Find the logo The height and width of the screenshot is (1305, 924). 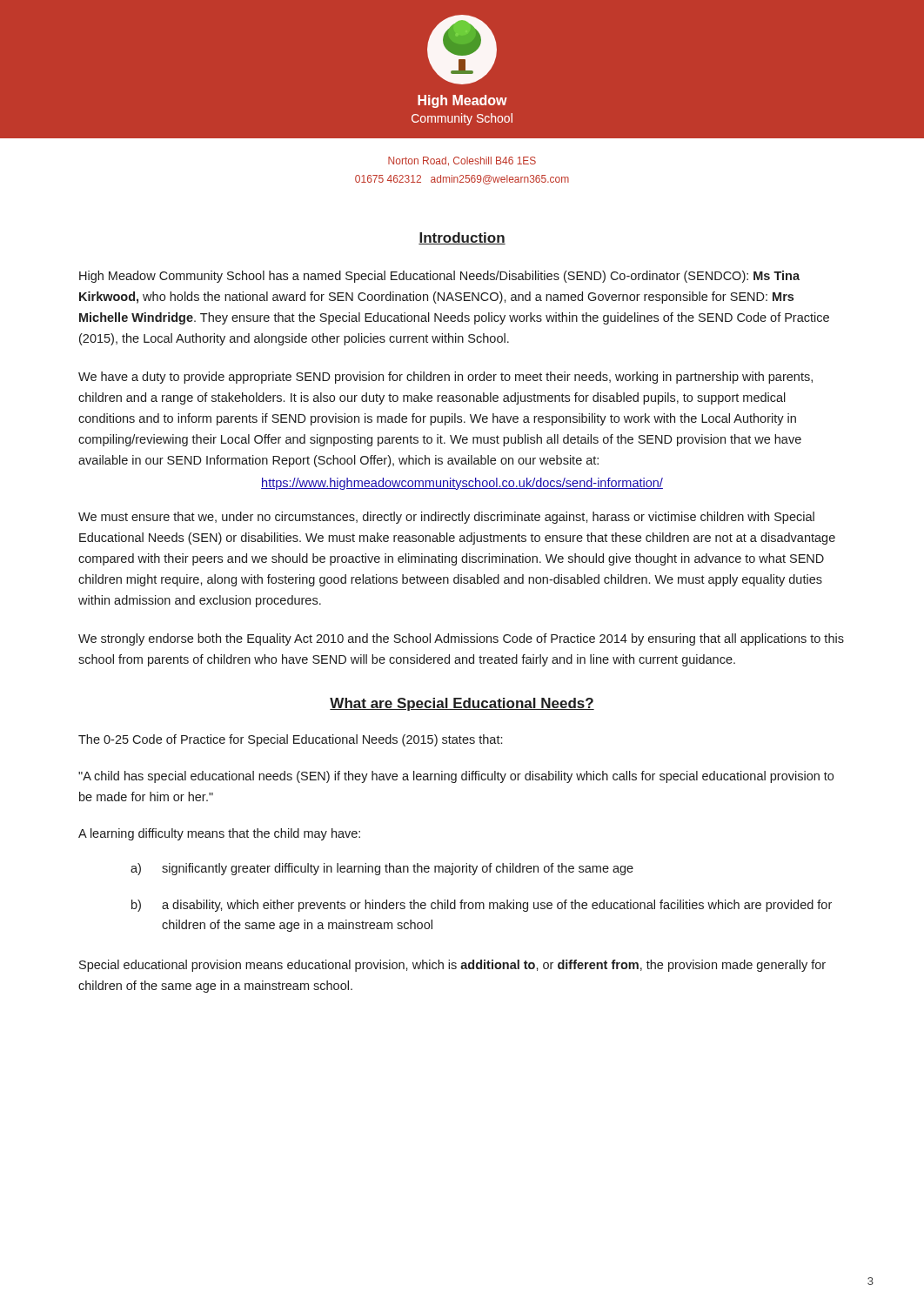(x=462, y=69)
